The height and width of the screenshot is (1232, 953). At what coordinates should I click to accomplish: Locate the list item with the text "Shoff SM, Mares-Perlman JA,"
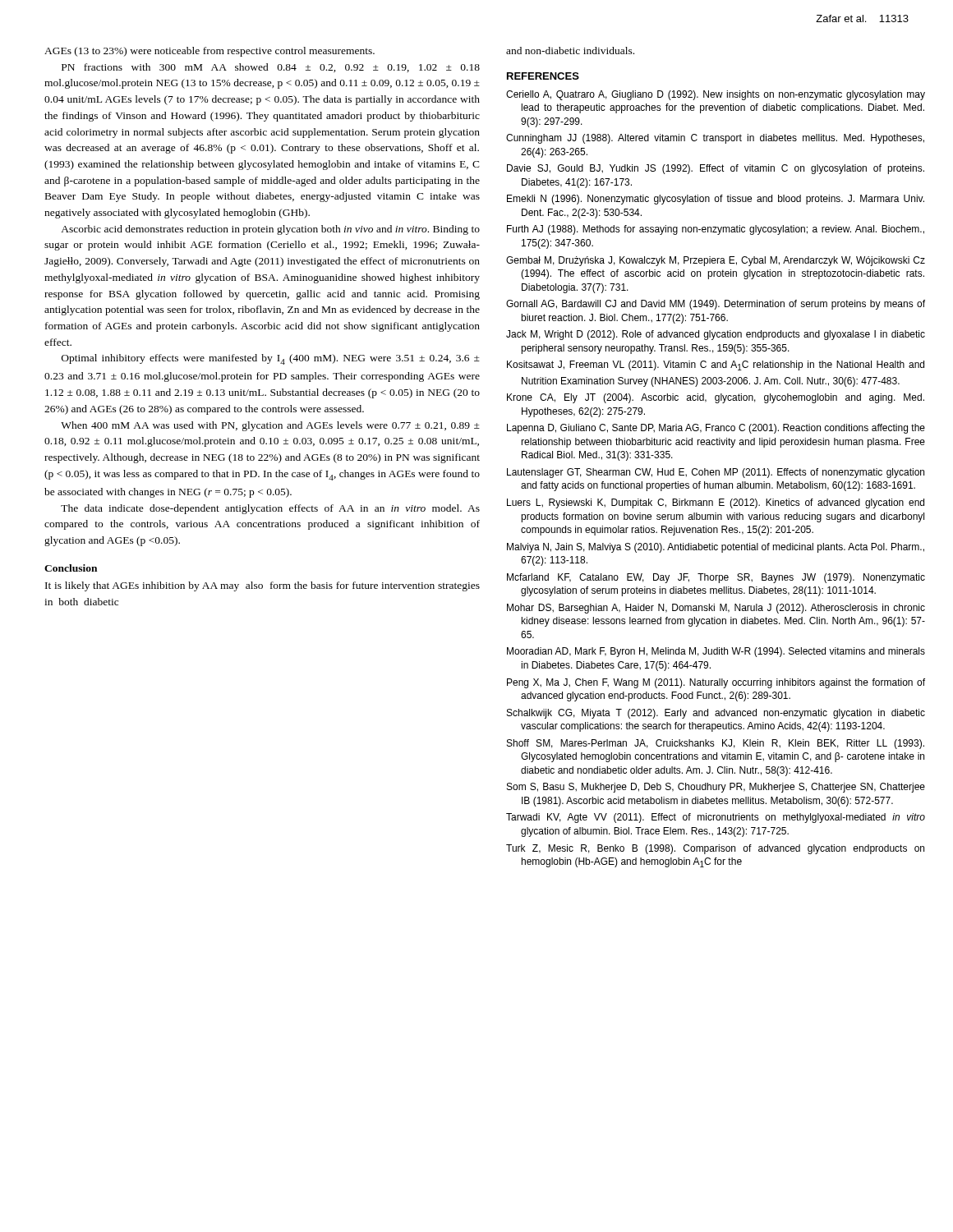pyautogui.click(x=716, y=757)
